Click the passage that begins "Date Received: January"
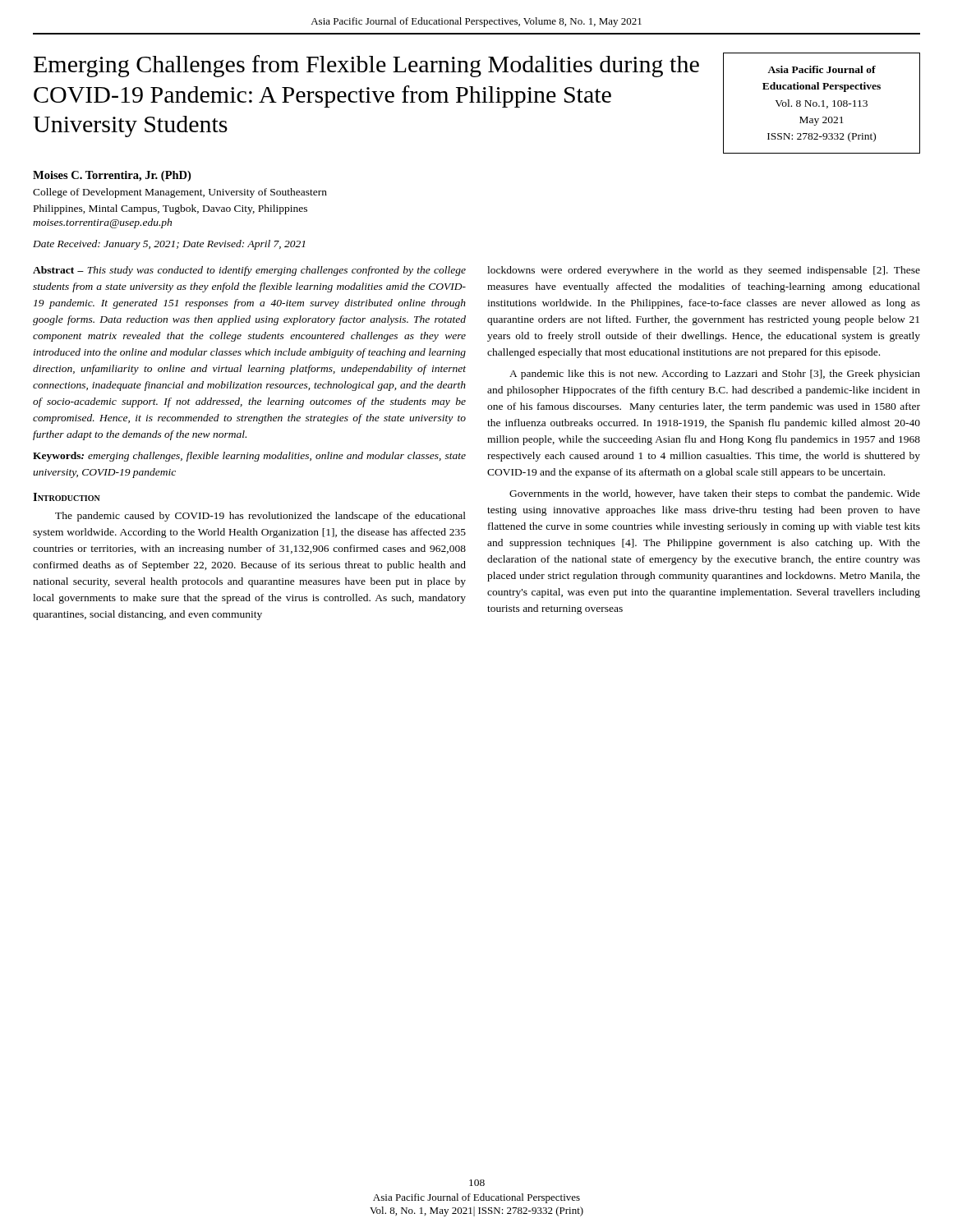 coord(170,244)
